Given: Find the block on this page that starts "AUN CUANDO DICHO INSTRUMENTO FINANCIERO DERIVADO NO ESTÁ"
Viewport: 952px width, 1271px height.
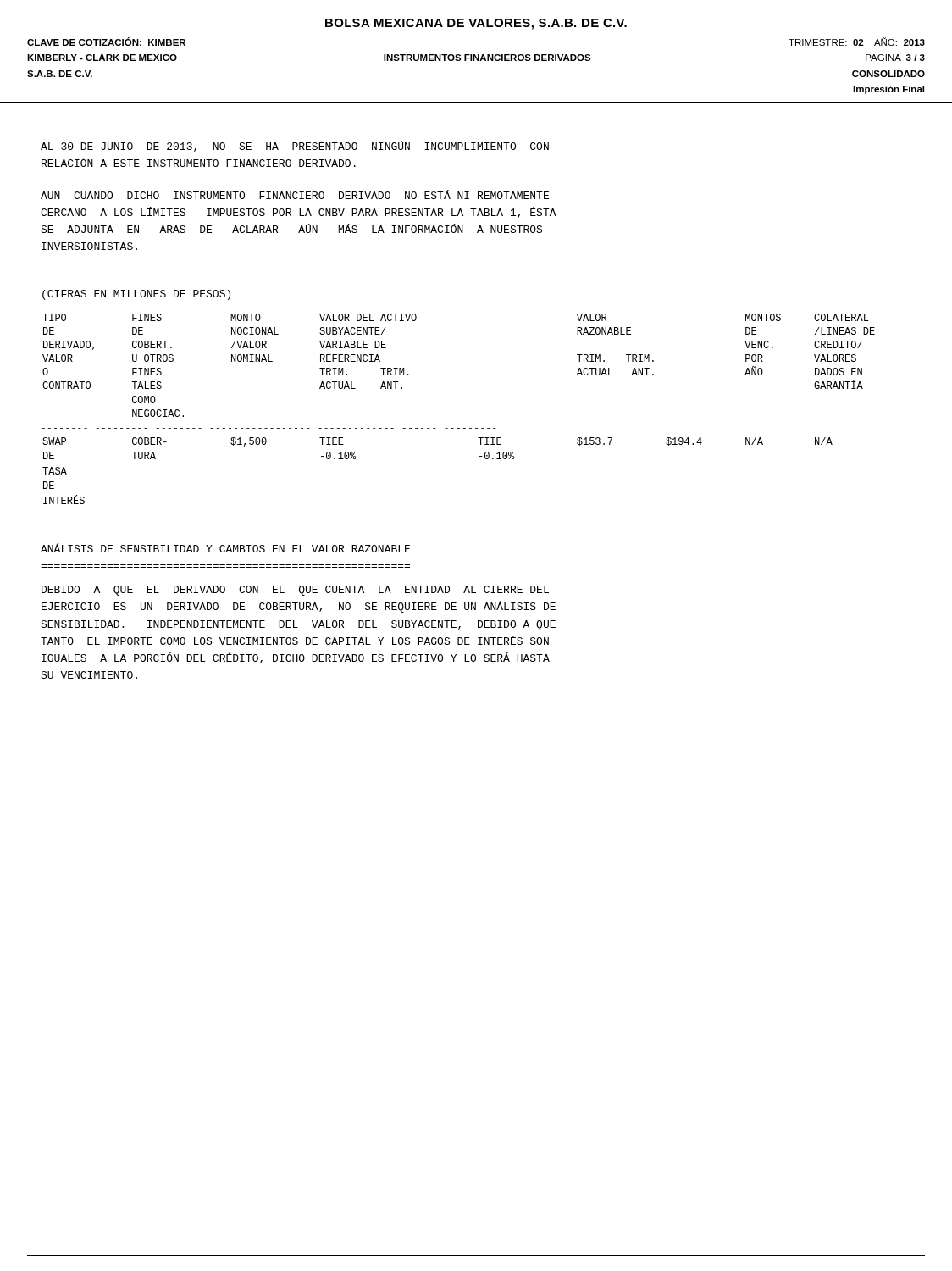Looking at the screenshot, I should [476, 222].
